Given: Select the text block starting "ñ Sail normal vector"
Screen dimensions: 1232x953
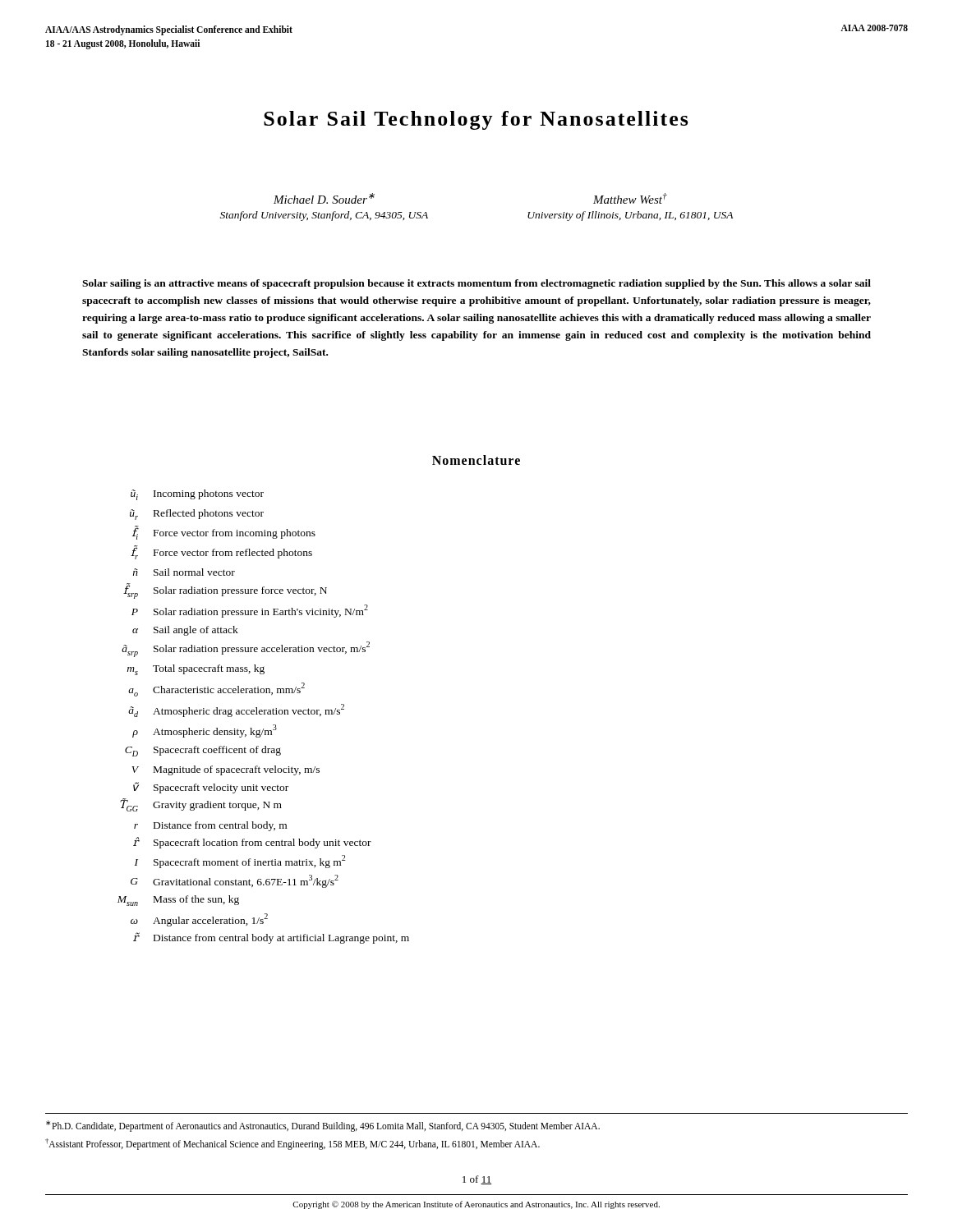Looking at the screenshot, I should tap(184, 572).
